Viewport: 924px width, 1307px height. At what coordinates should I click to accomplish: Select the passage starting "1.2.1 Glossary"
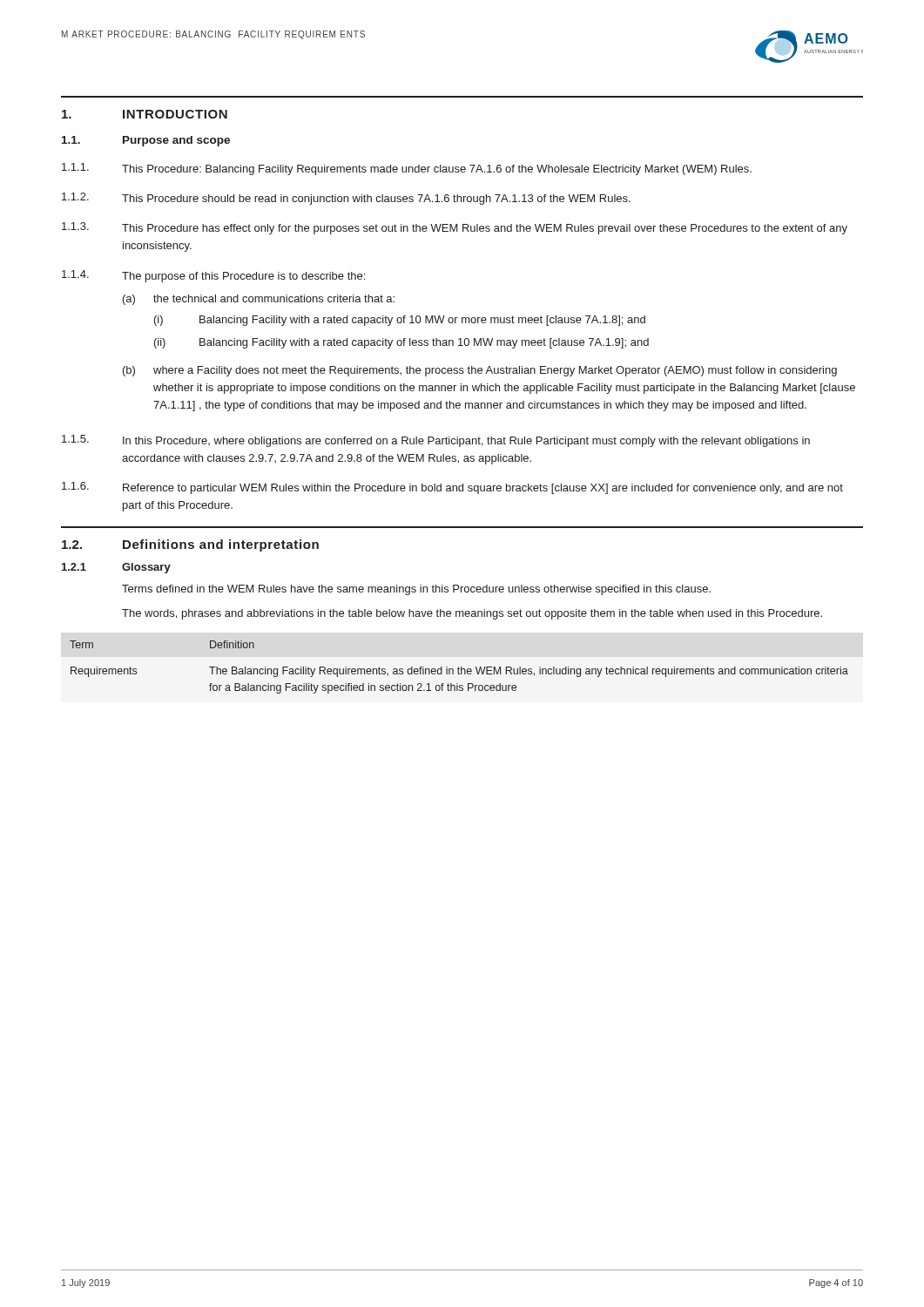(x=116, y=567)
